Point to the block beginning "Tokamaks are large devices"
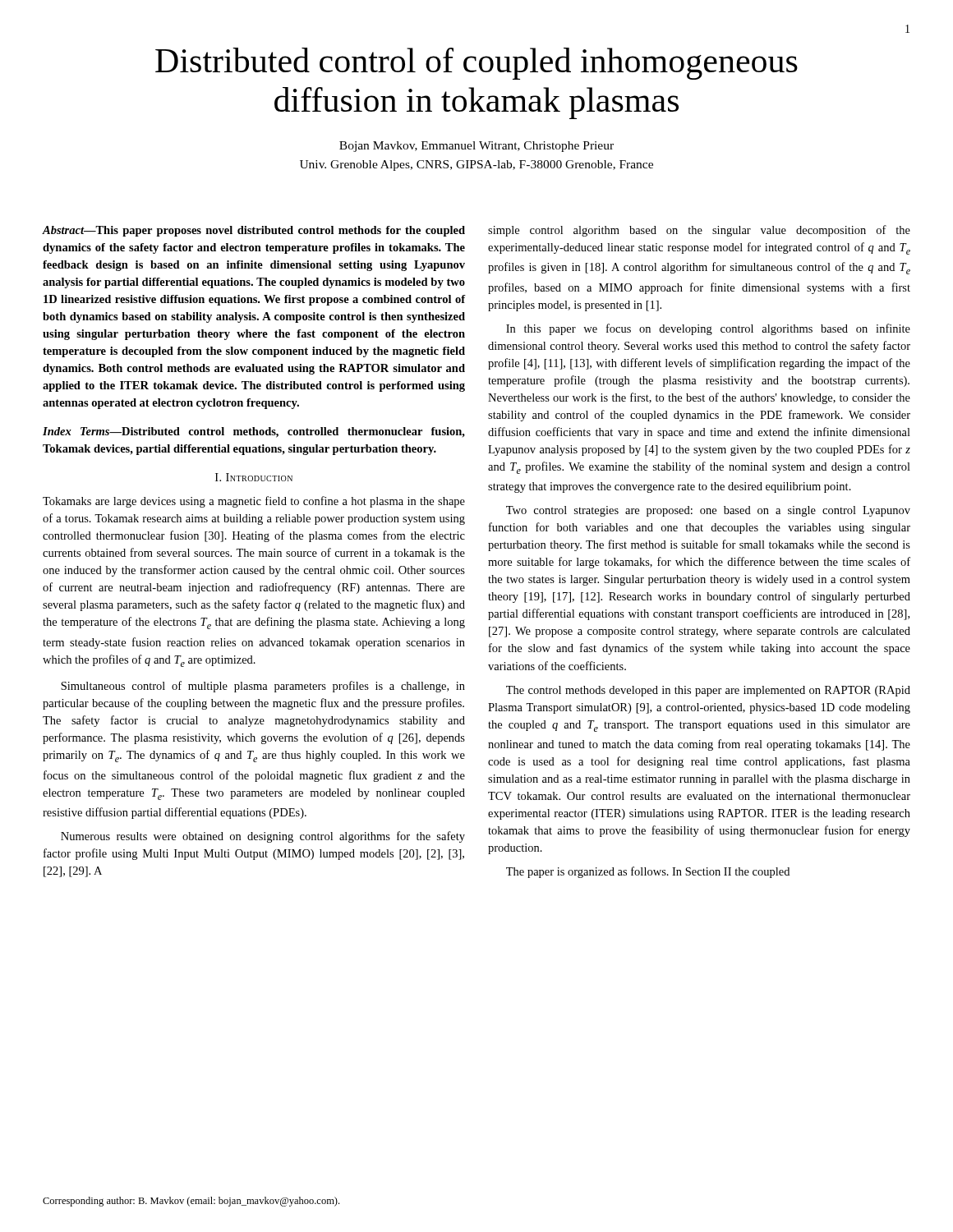 point(254,686)
